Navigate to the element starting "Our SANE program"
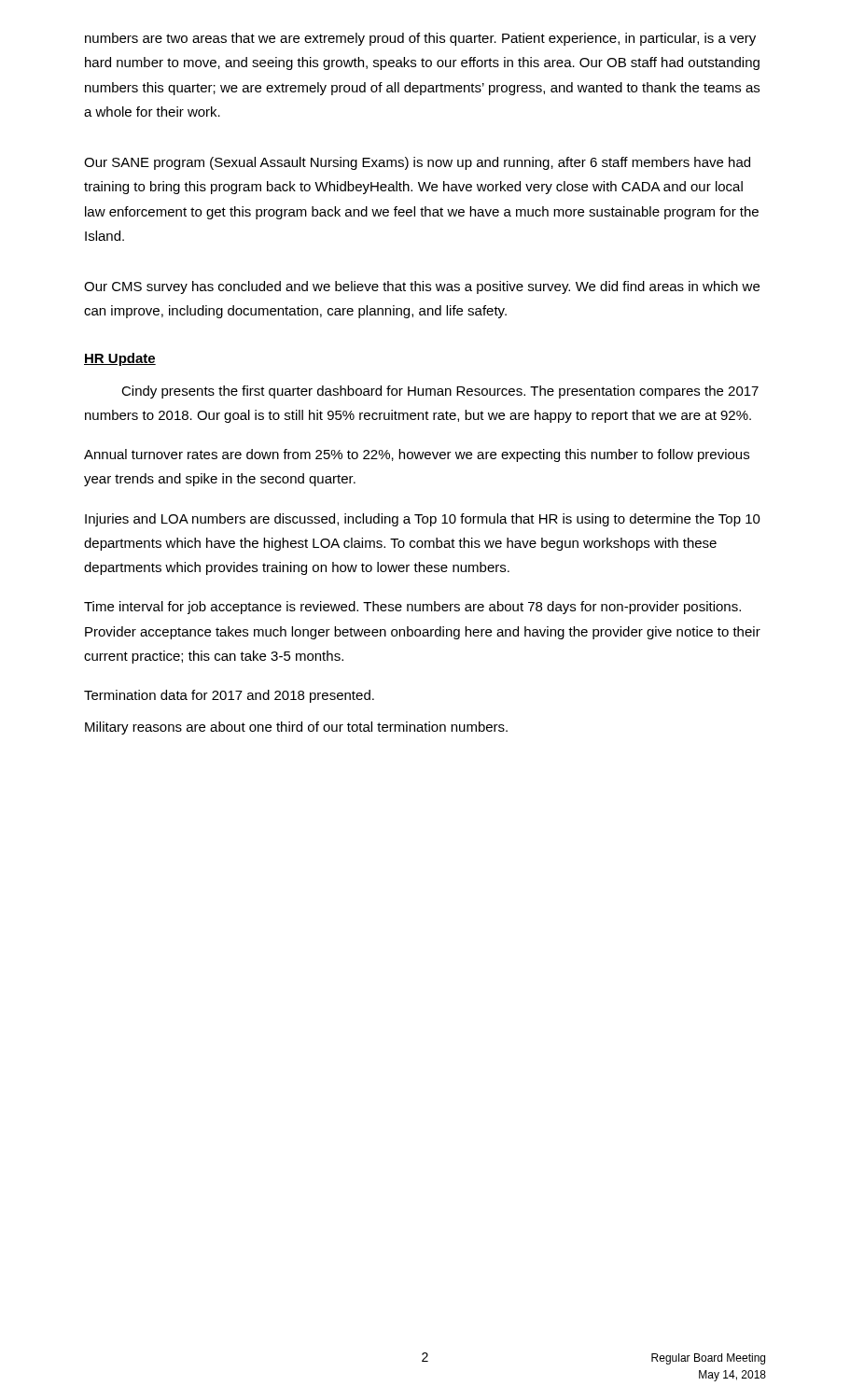The width and height of the screenshot is (850, 1400). (422, 199)
